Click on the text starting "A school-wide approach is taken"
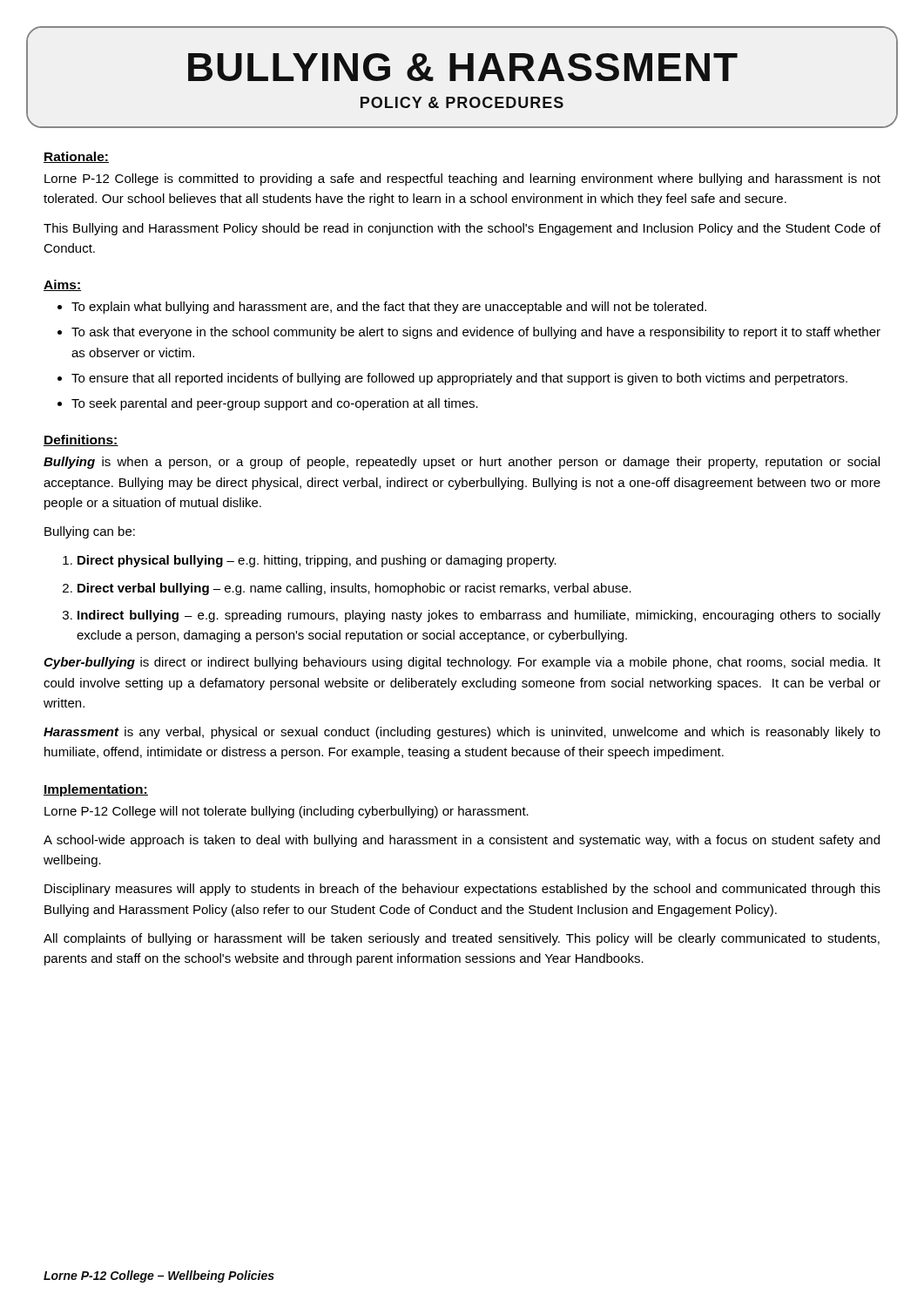924x1307 pixels. [462, 849]
